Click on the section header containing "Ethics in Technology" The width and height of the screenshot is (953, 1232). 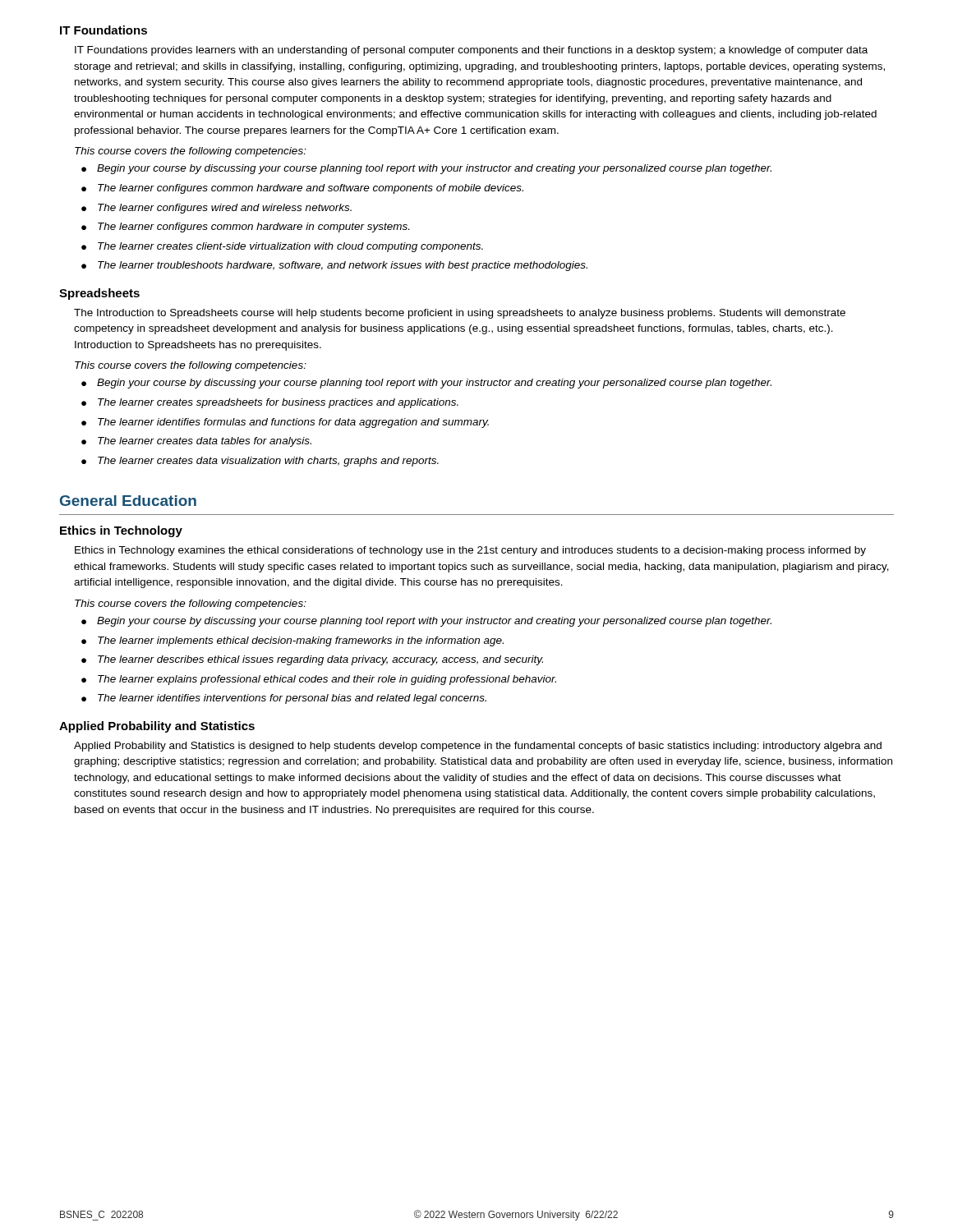pyautogui.click(x=121, y=530)
